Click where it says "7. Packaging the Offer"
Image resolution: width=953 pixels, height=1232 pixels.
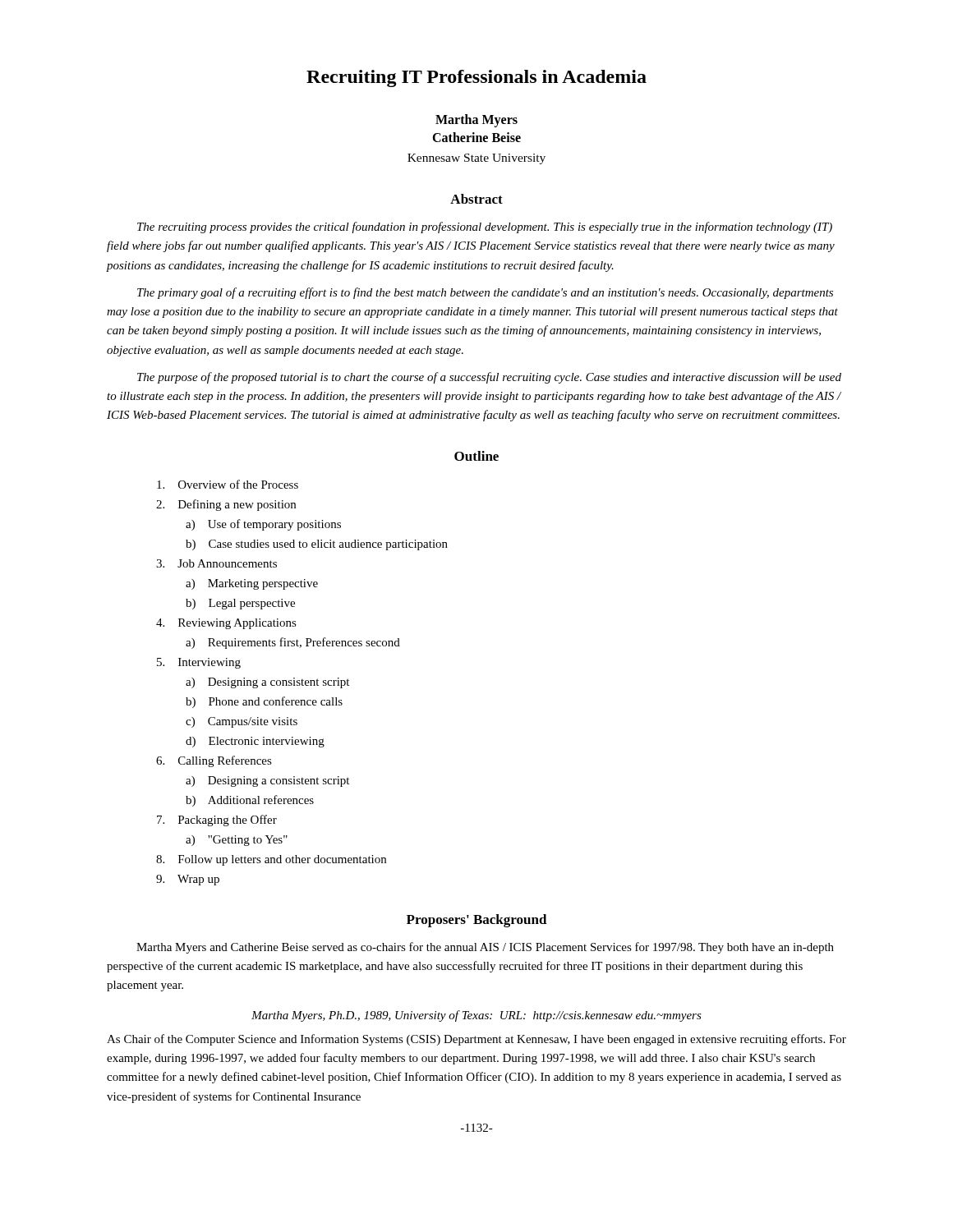tap(216, 819)
